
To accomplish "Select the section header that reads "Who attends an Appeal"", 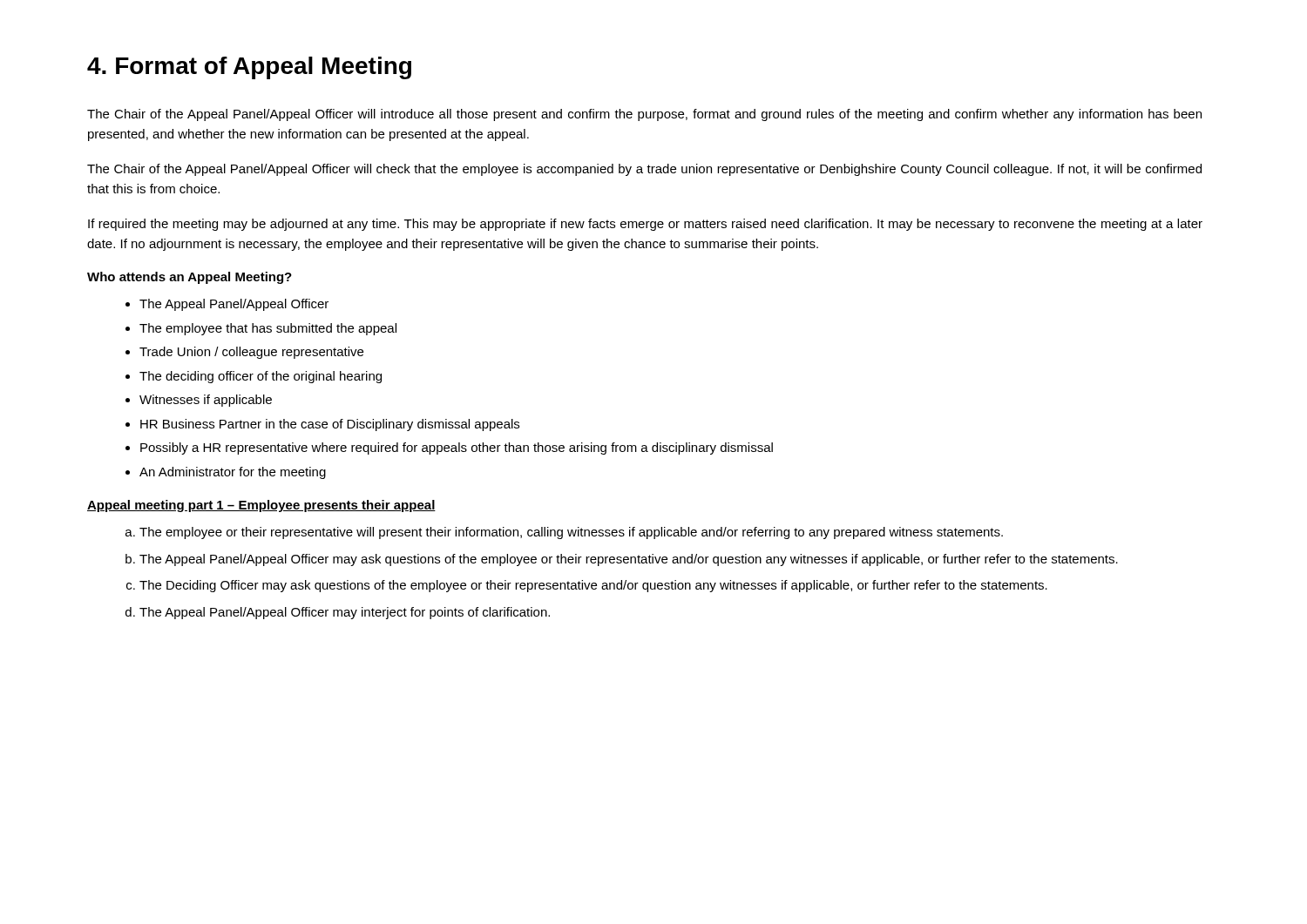I will coord(190,277).
